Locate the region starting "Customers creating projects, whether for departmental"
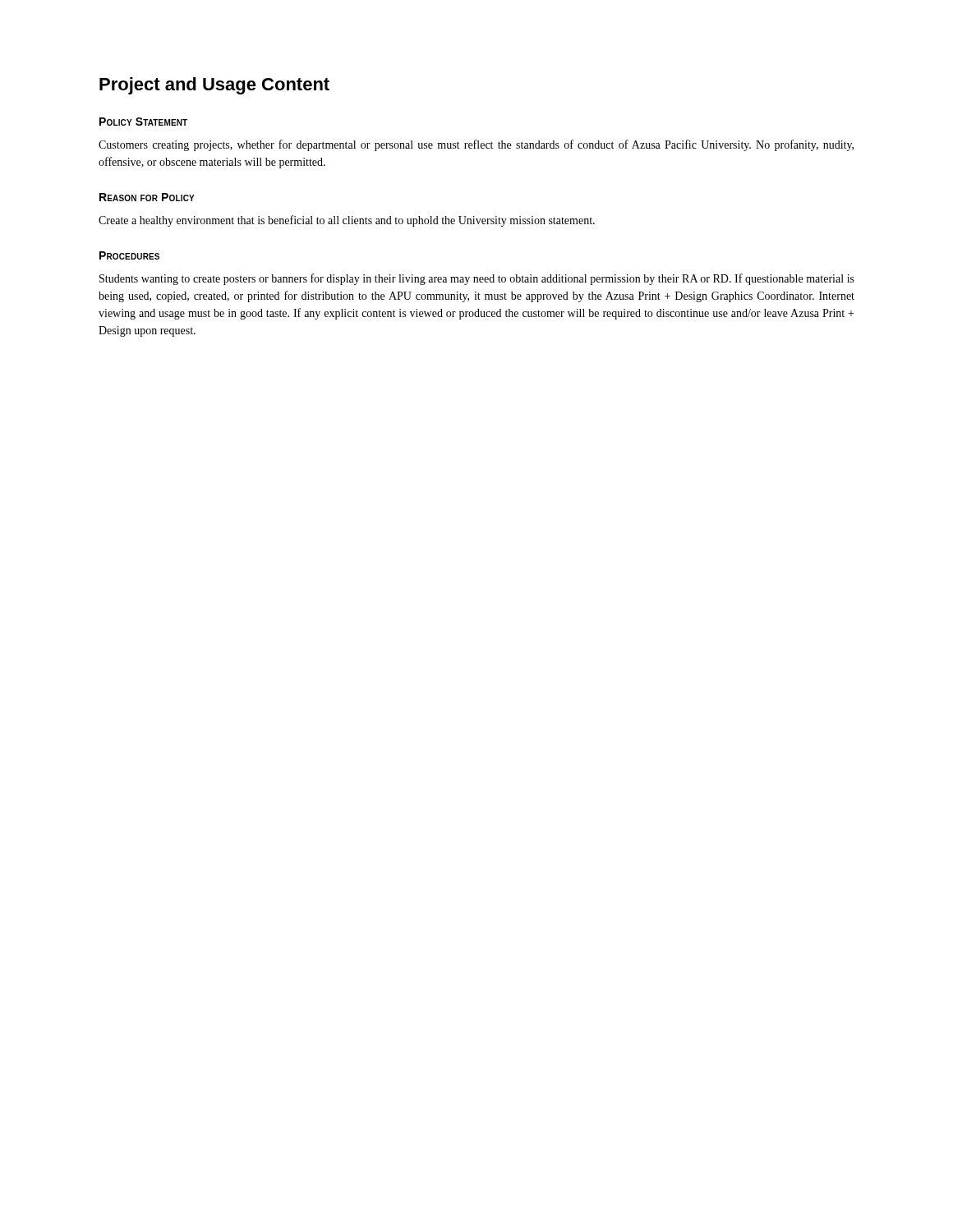Screen dimensions: 1232x953 (x=476, y=154)
